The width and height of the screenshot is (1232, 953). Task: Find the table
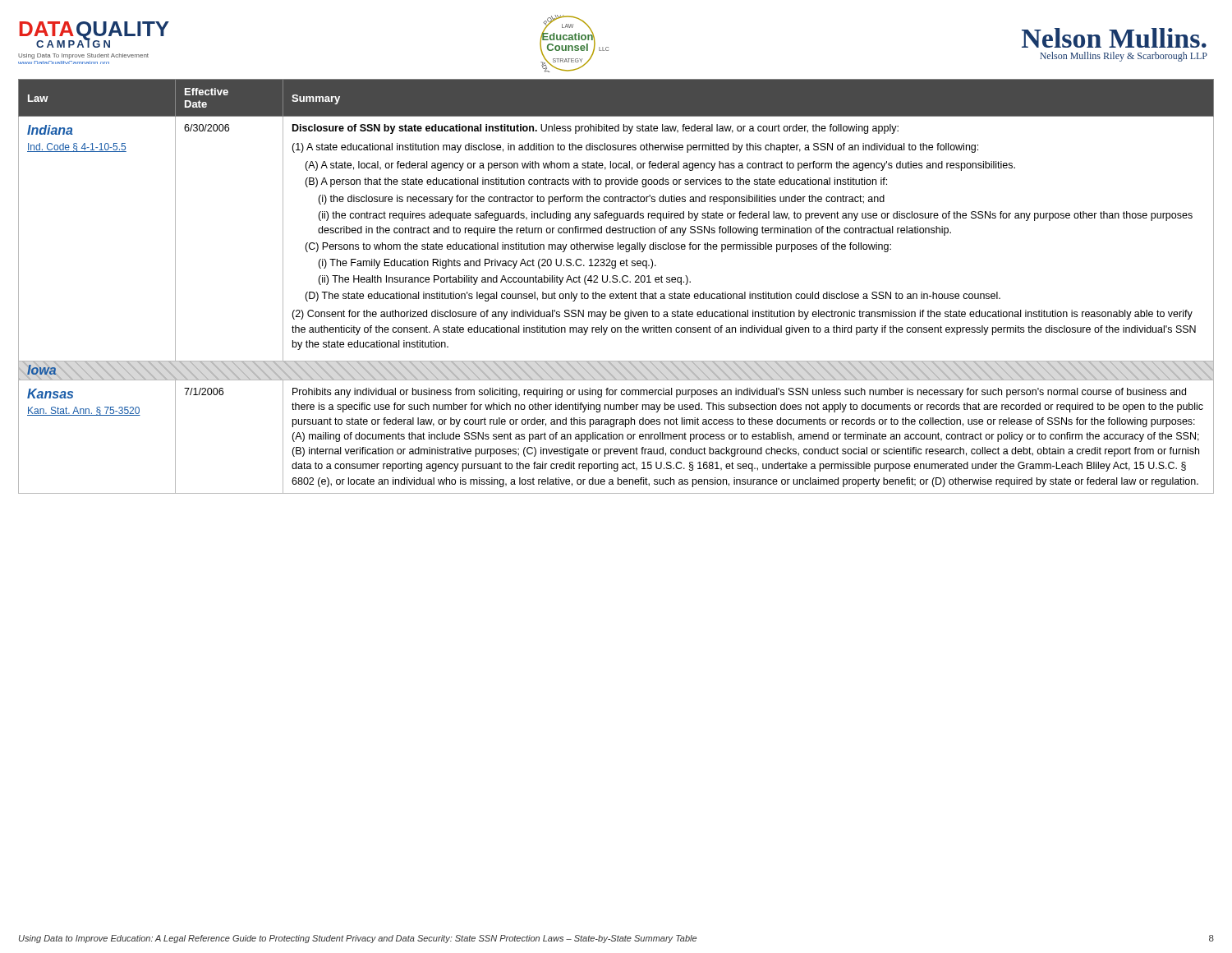(616, 286)
